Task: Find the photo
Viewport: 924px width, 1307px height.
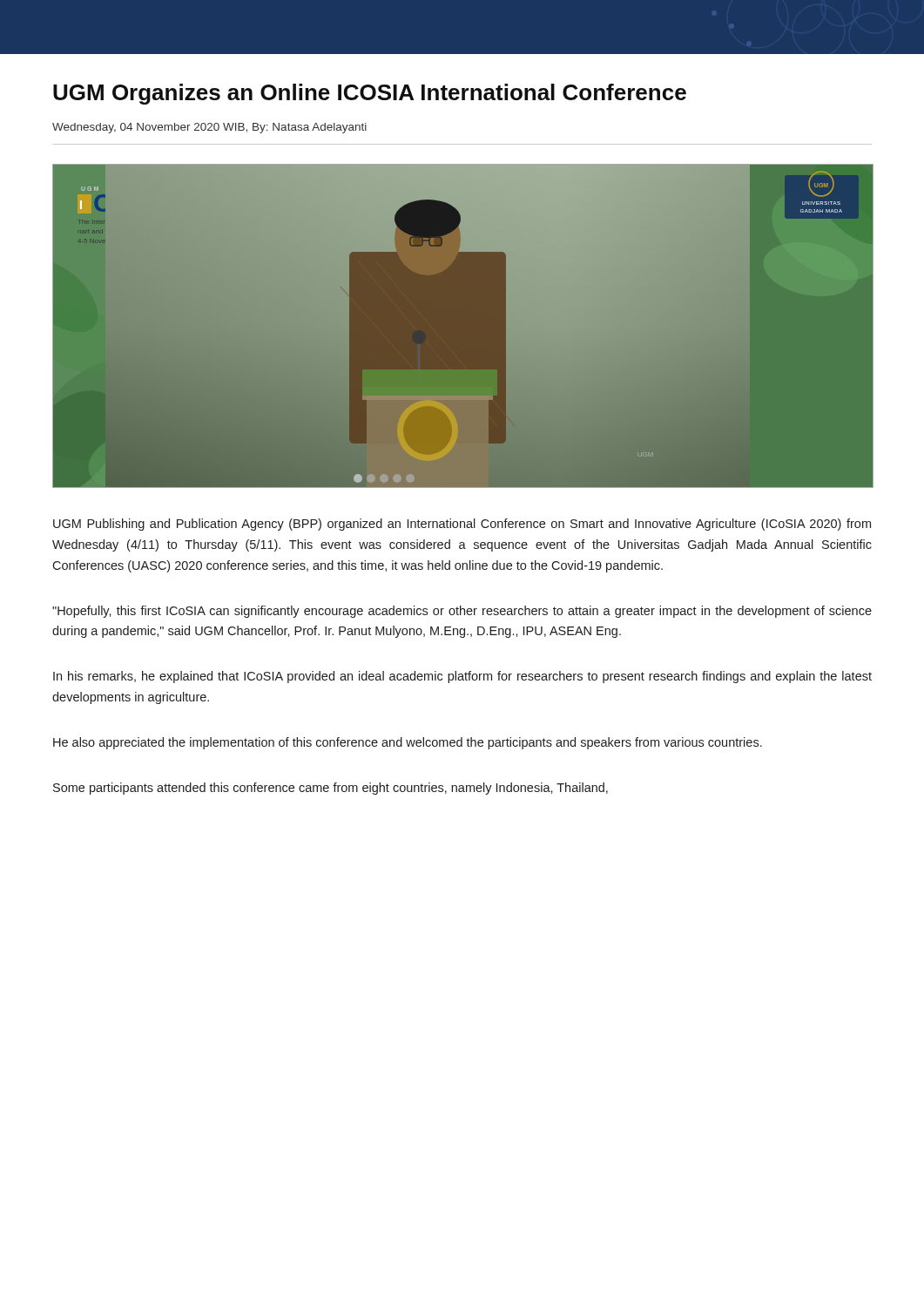Action: [x=463, y=326]
